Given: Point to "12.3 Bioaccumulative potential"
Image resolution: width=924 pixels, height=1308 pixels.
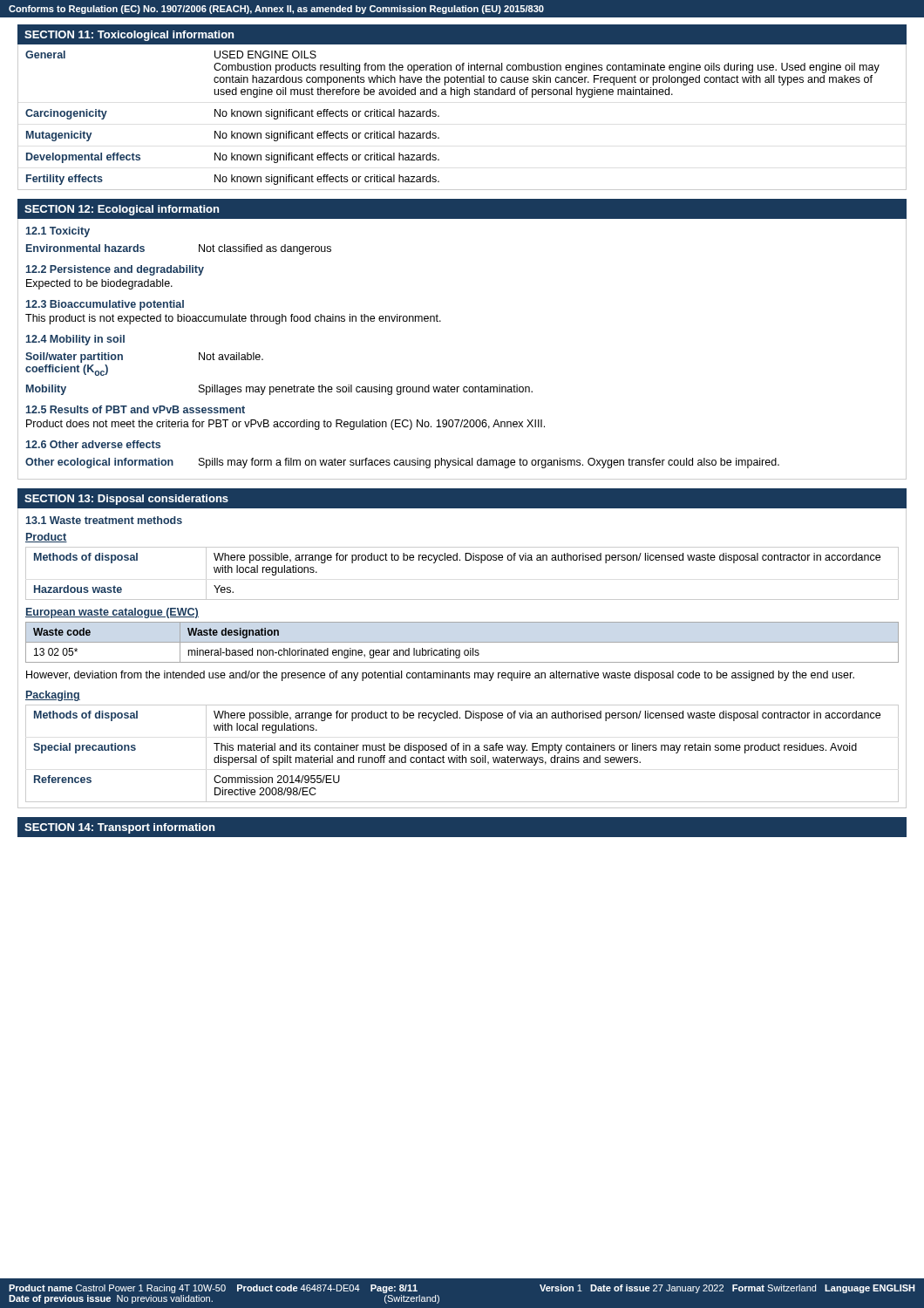Looking at the screenshot, I should [x=105, y=304].
